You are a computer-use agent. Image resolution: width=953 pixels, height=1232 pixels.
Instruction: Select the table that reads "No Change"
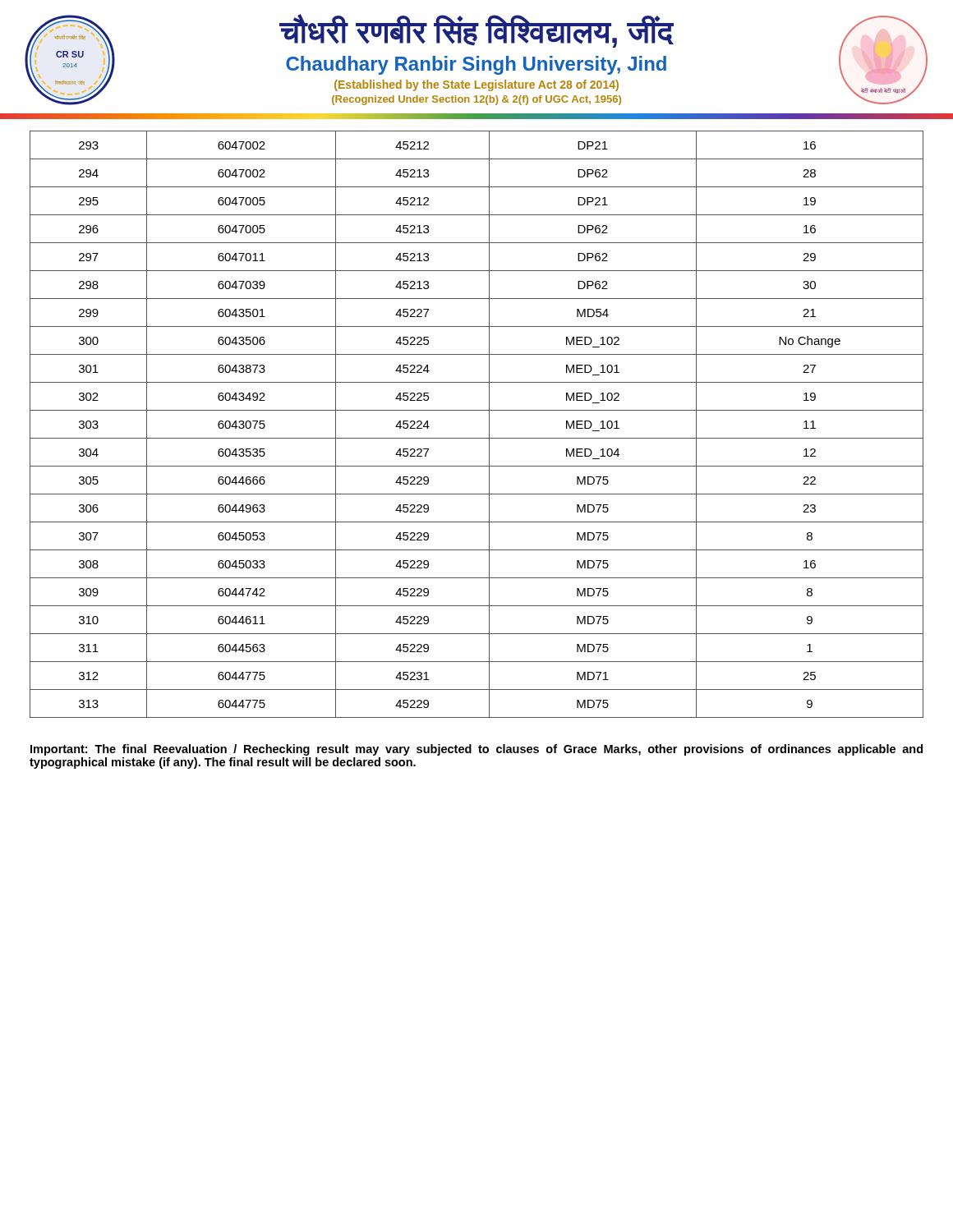[x=476, y=424]
